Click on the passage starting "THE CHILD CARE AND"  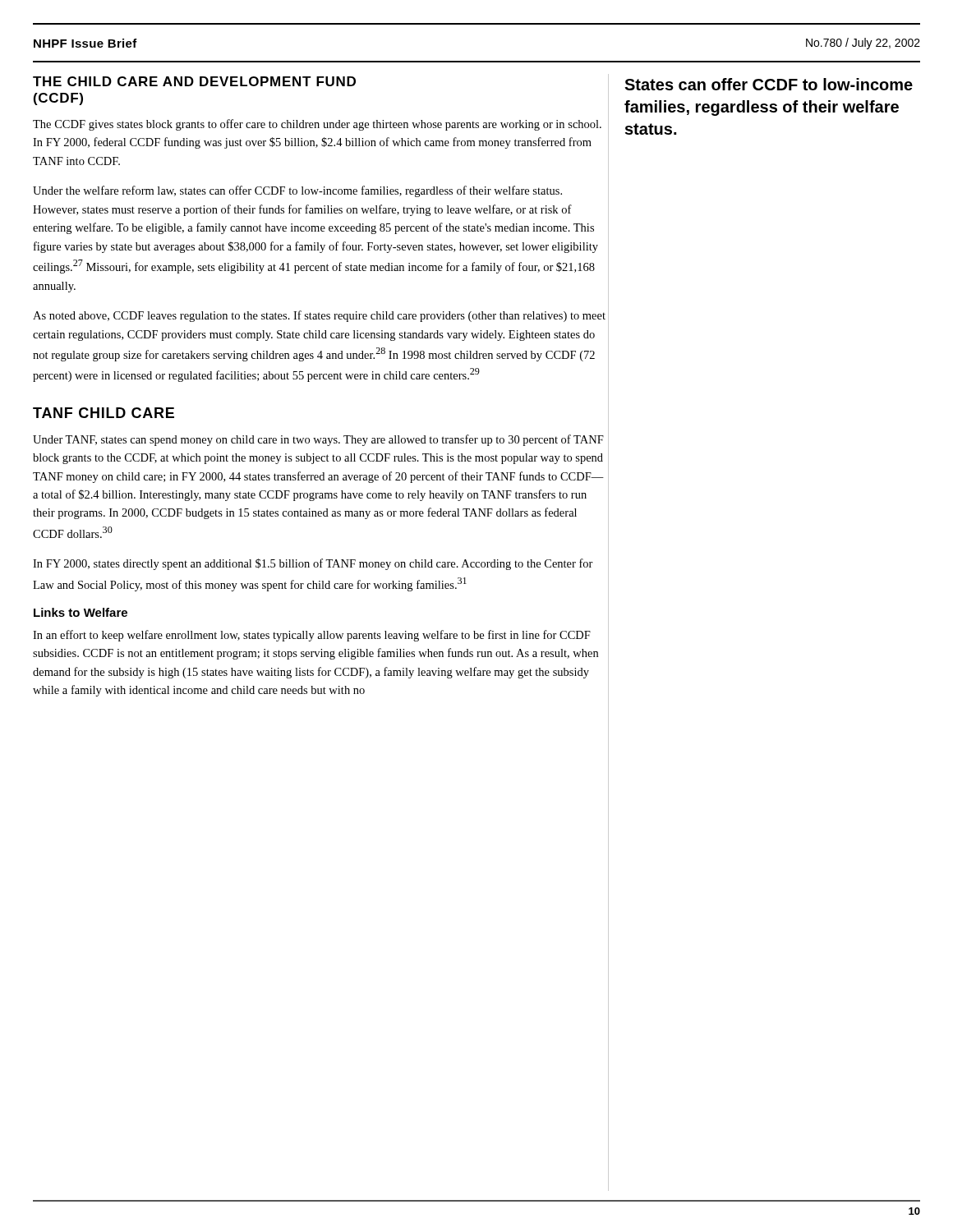tap(320, 90)
